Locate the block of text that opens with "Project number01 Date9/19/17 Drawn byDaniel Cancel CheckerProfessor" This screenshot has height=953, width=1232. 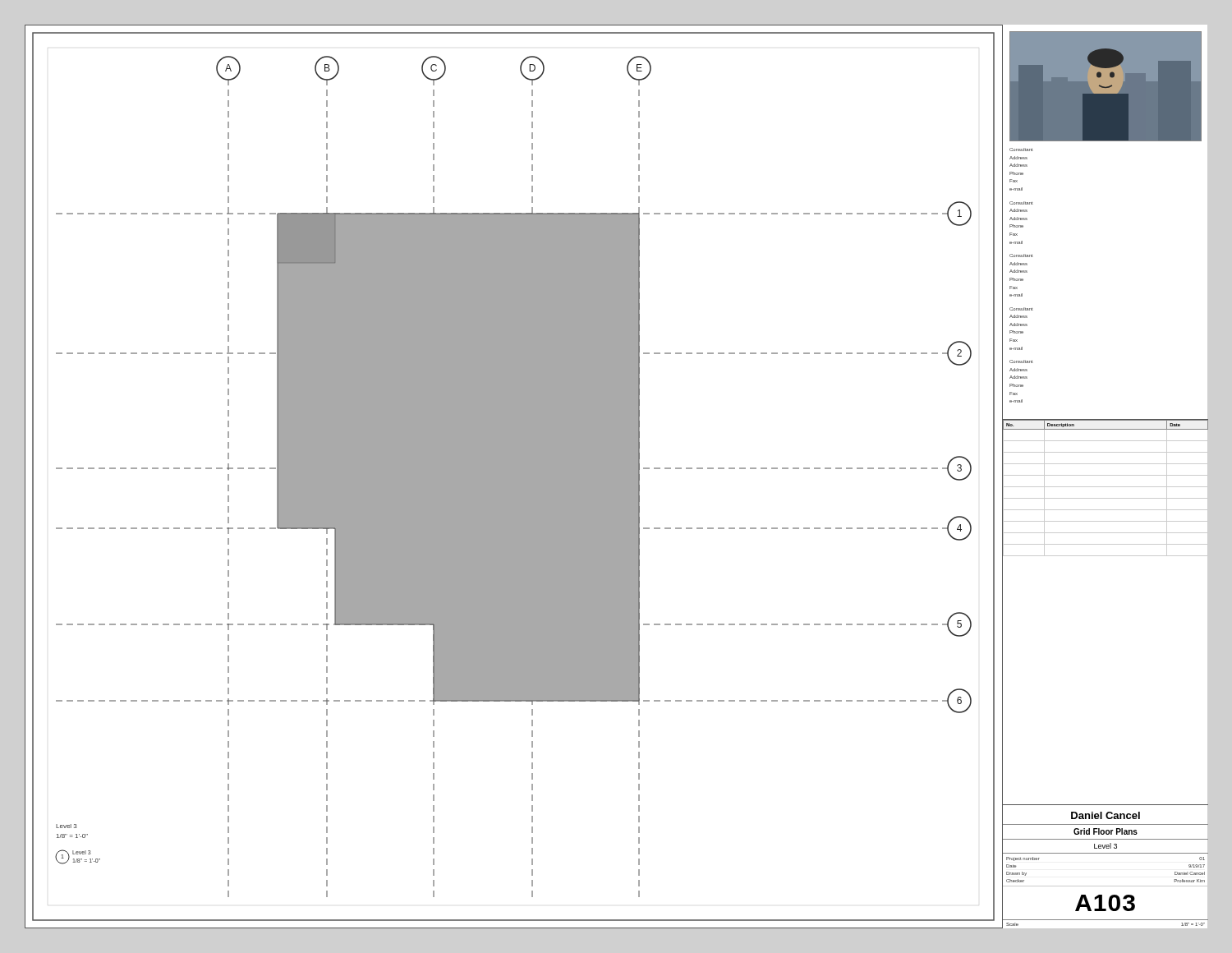click(1024, 858)
